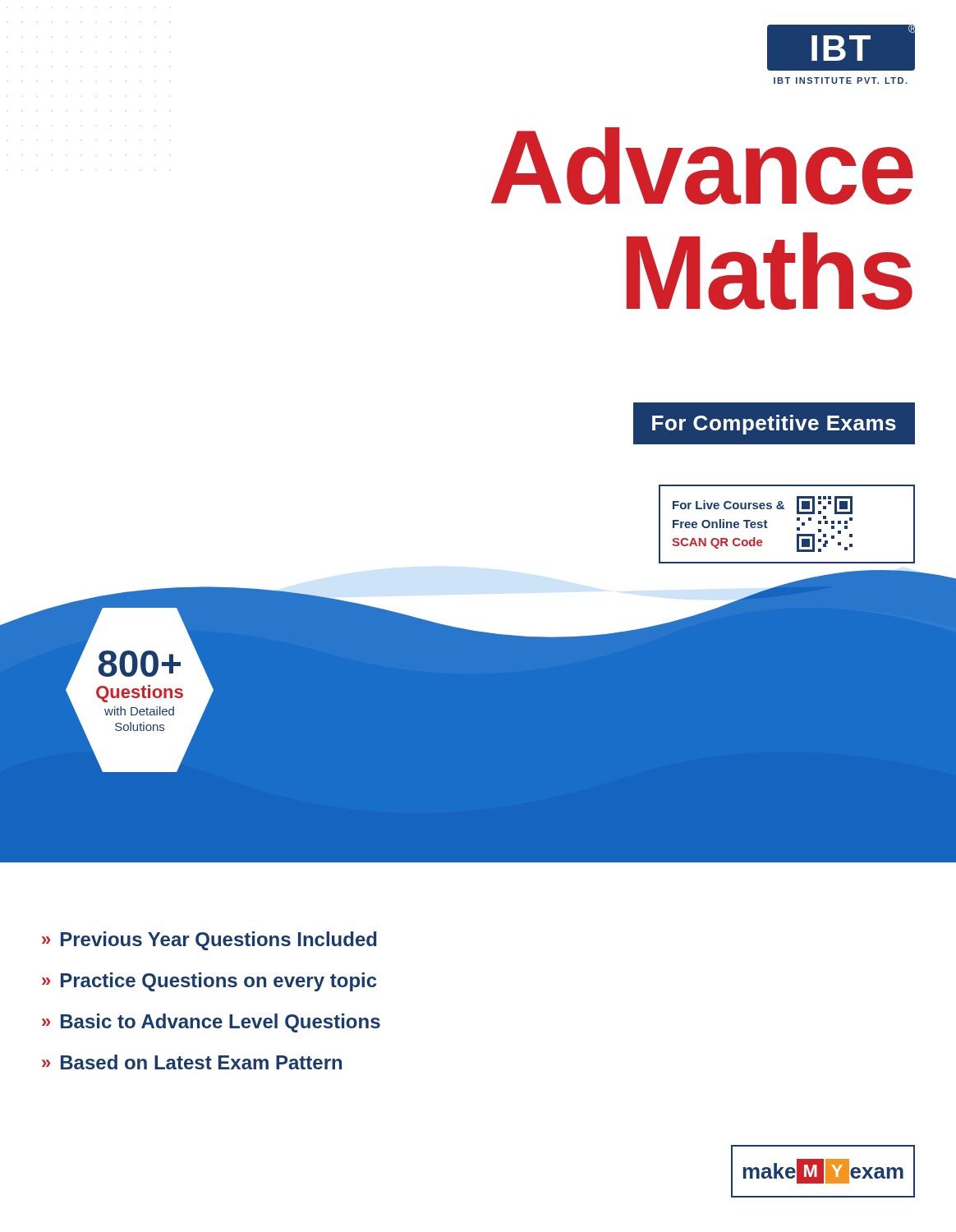The width and height of the screenshot is (956, 1232).
Task: Find the logo
Action: (823, 1171)
